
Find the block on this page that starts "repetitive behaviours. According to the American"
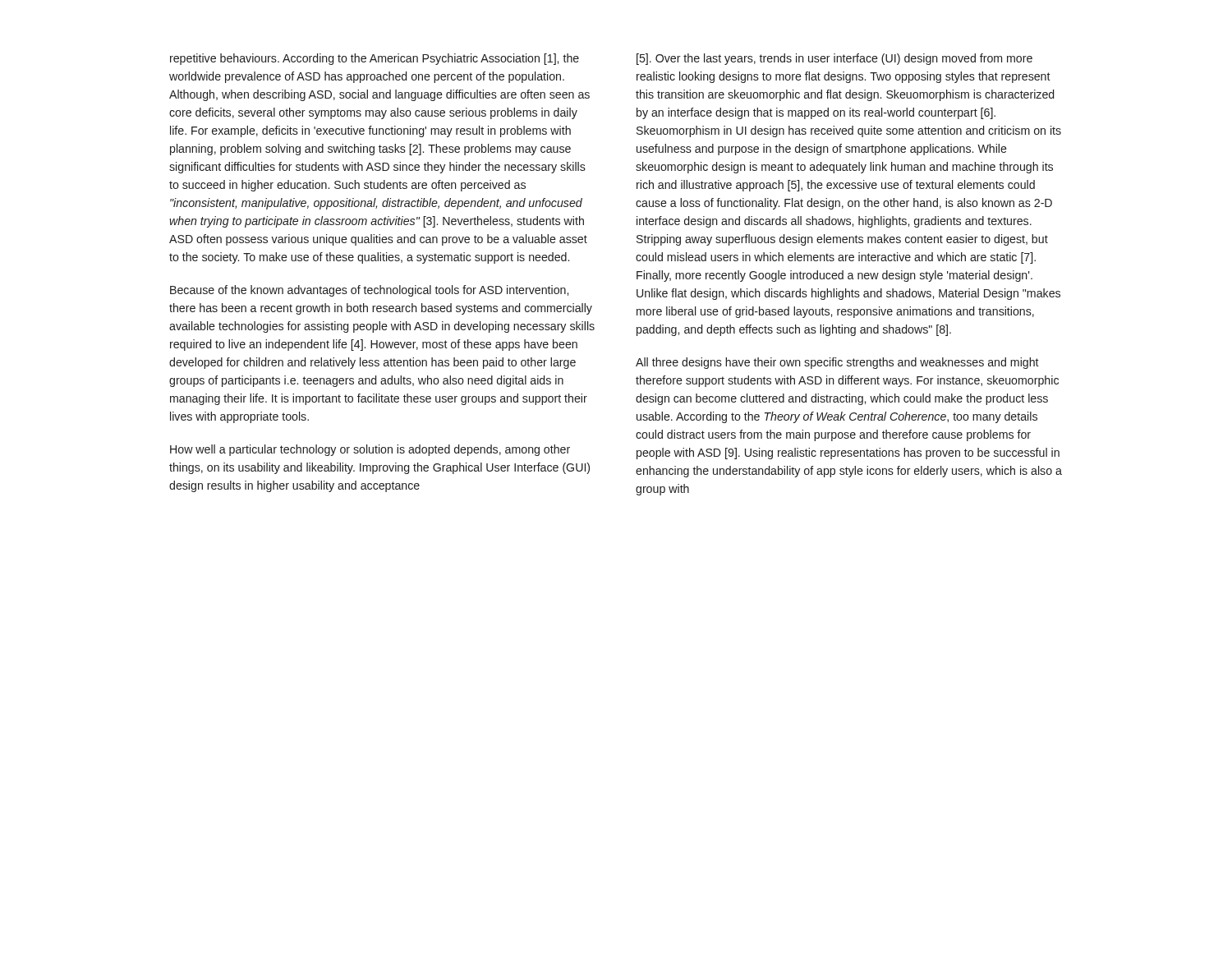click(x=383, y=158)
